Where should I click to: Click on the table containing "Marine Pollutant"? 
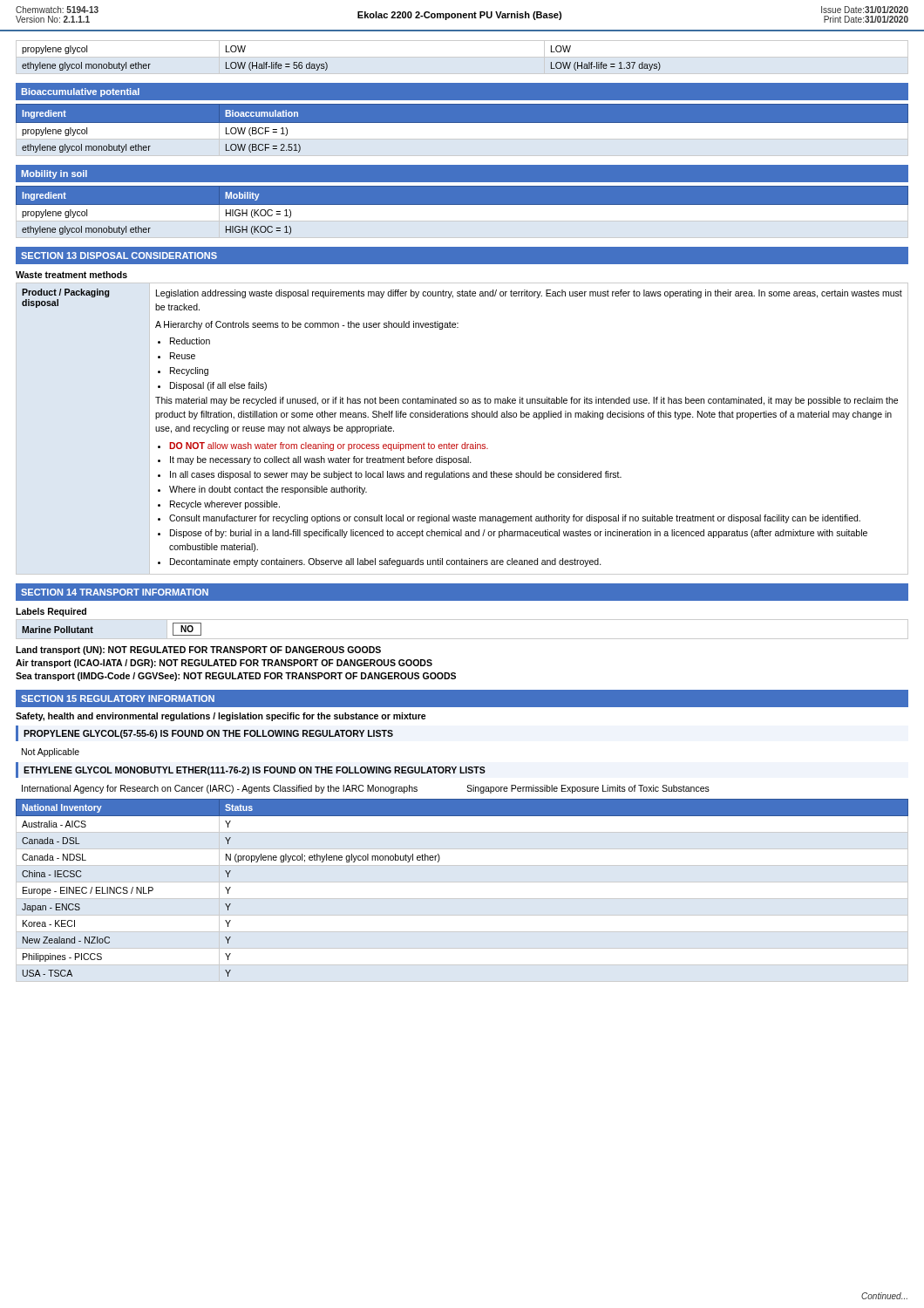462,629
